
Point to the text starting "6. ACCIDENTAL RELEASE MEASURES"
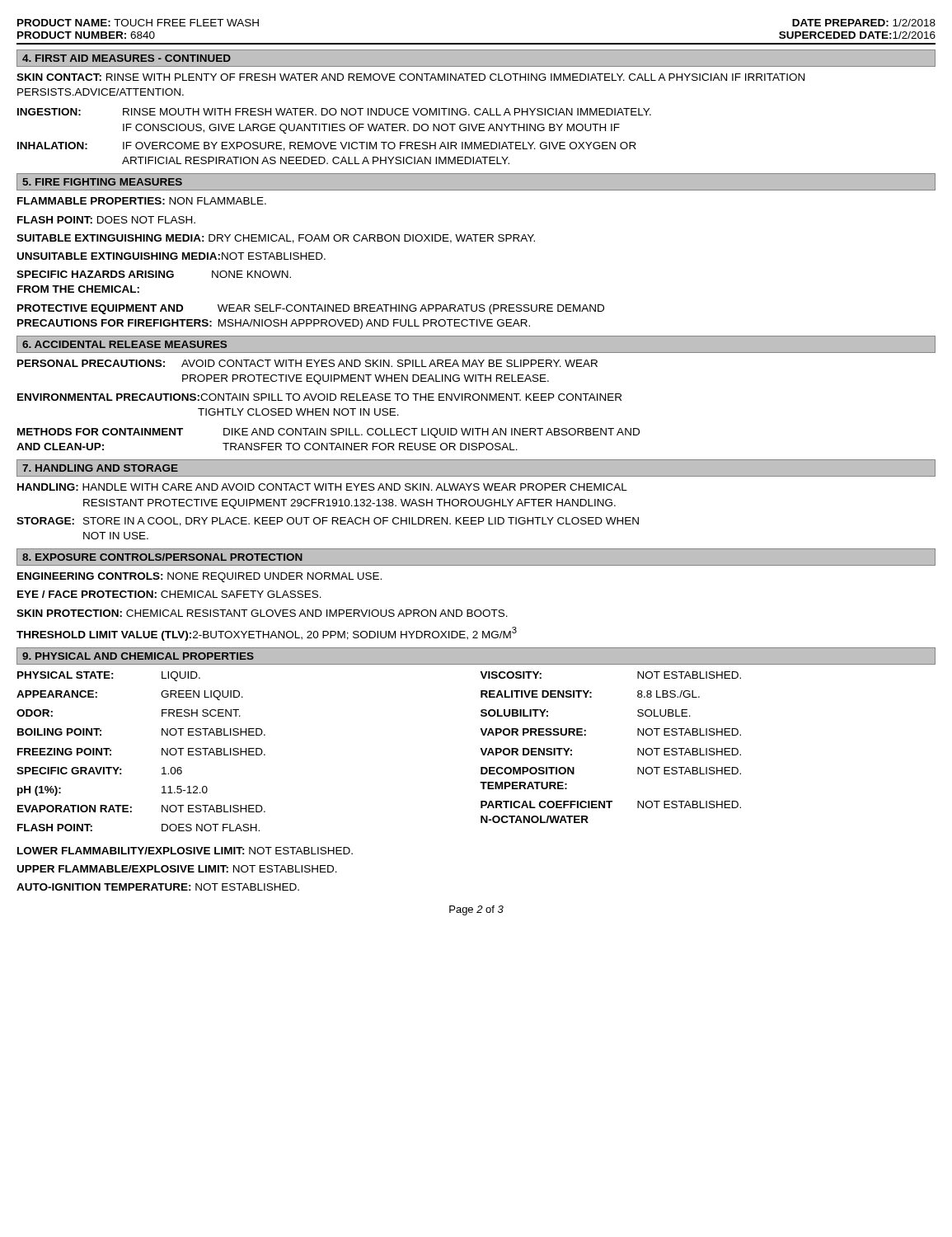pos(125,344)
